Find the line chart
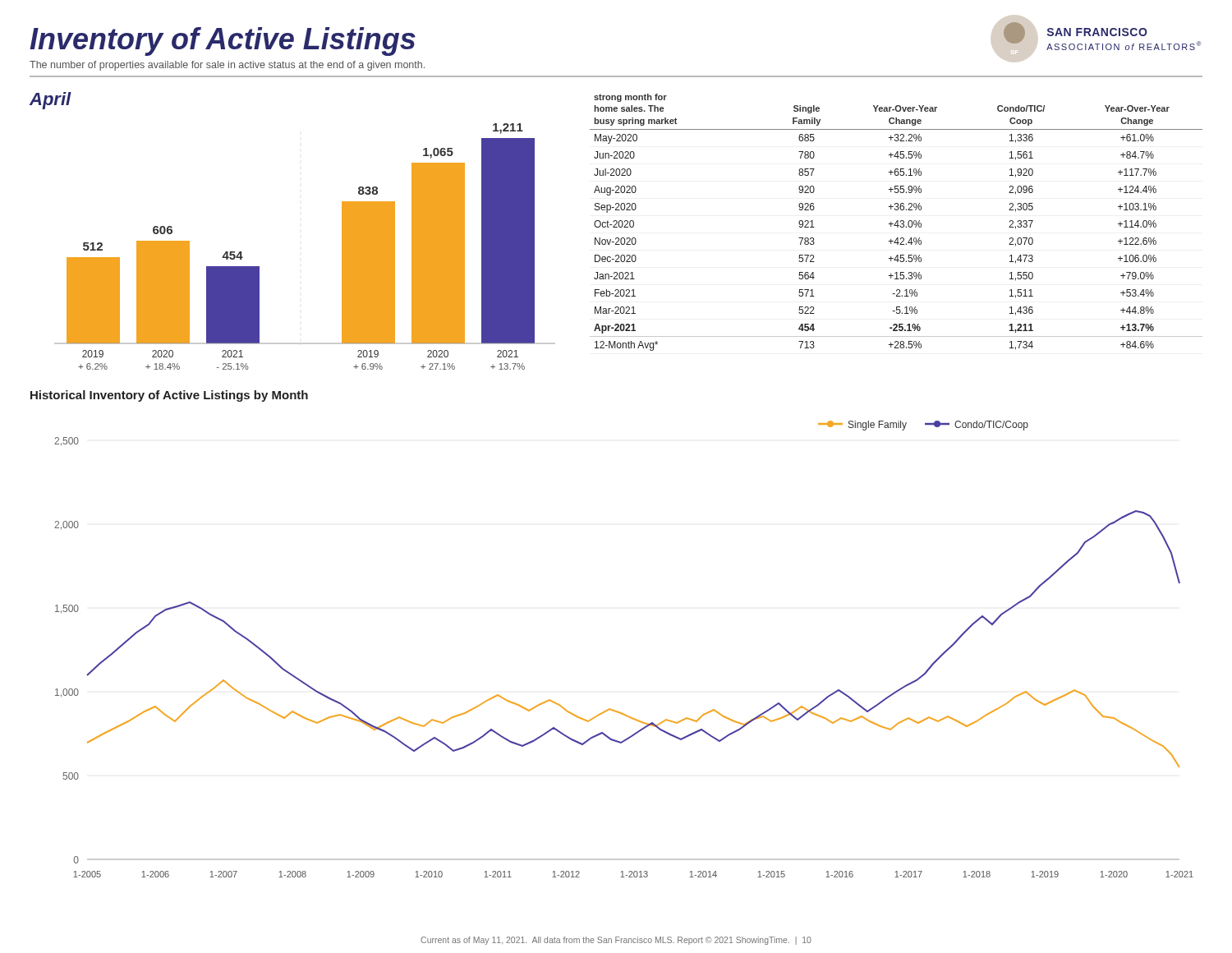 point(616,659)
